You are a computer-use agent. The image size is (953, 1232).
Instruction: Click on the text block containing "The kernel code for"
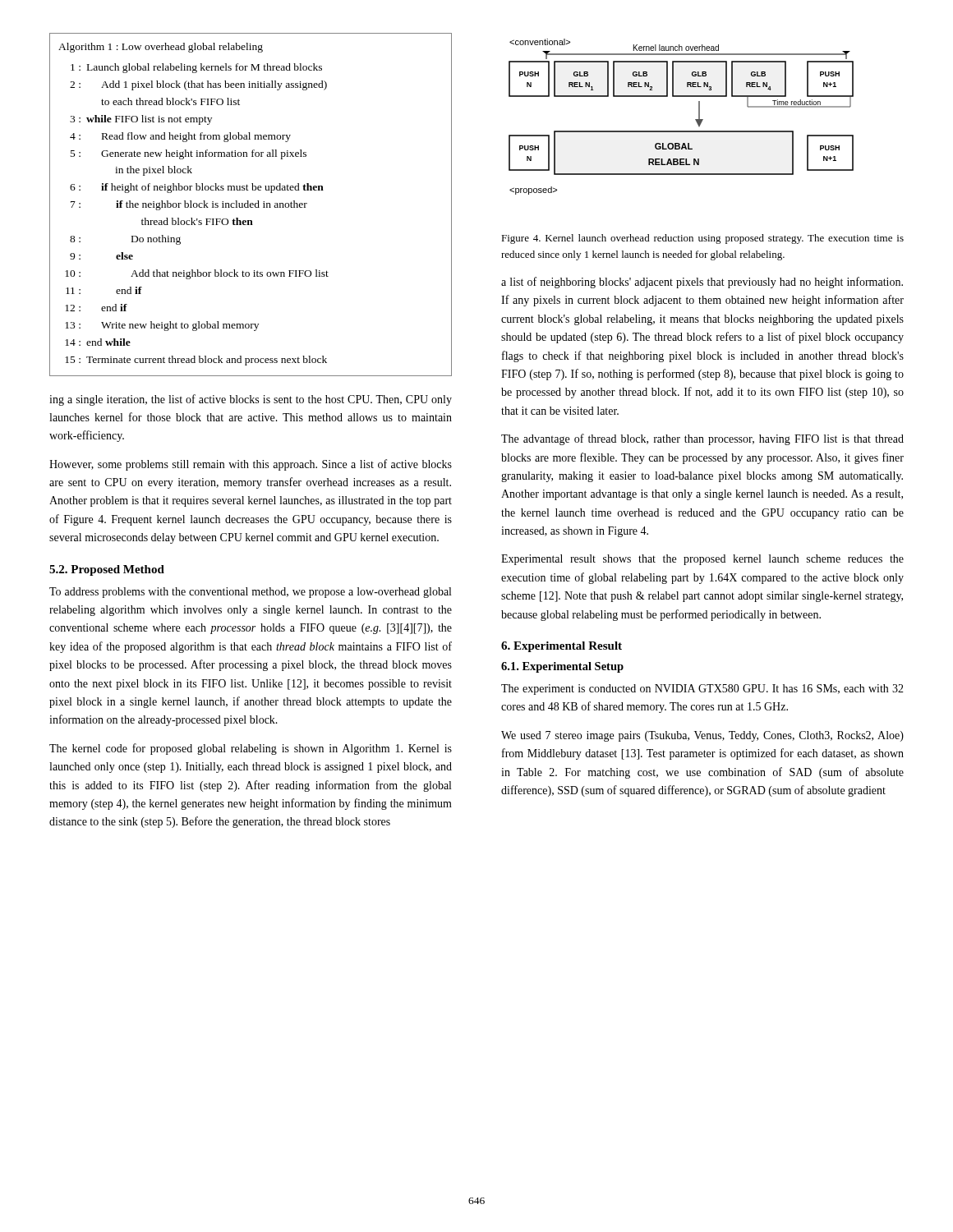[x=251, y=785]
